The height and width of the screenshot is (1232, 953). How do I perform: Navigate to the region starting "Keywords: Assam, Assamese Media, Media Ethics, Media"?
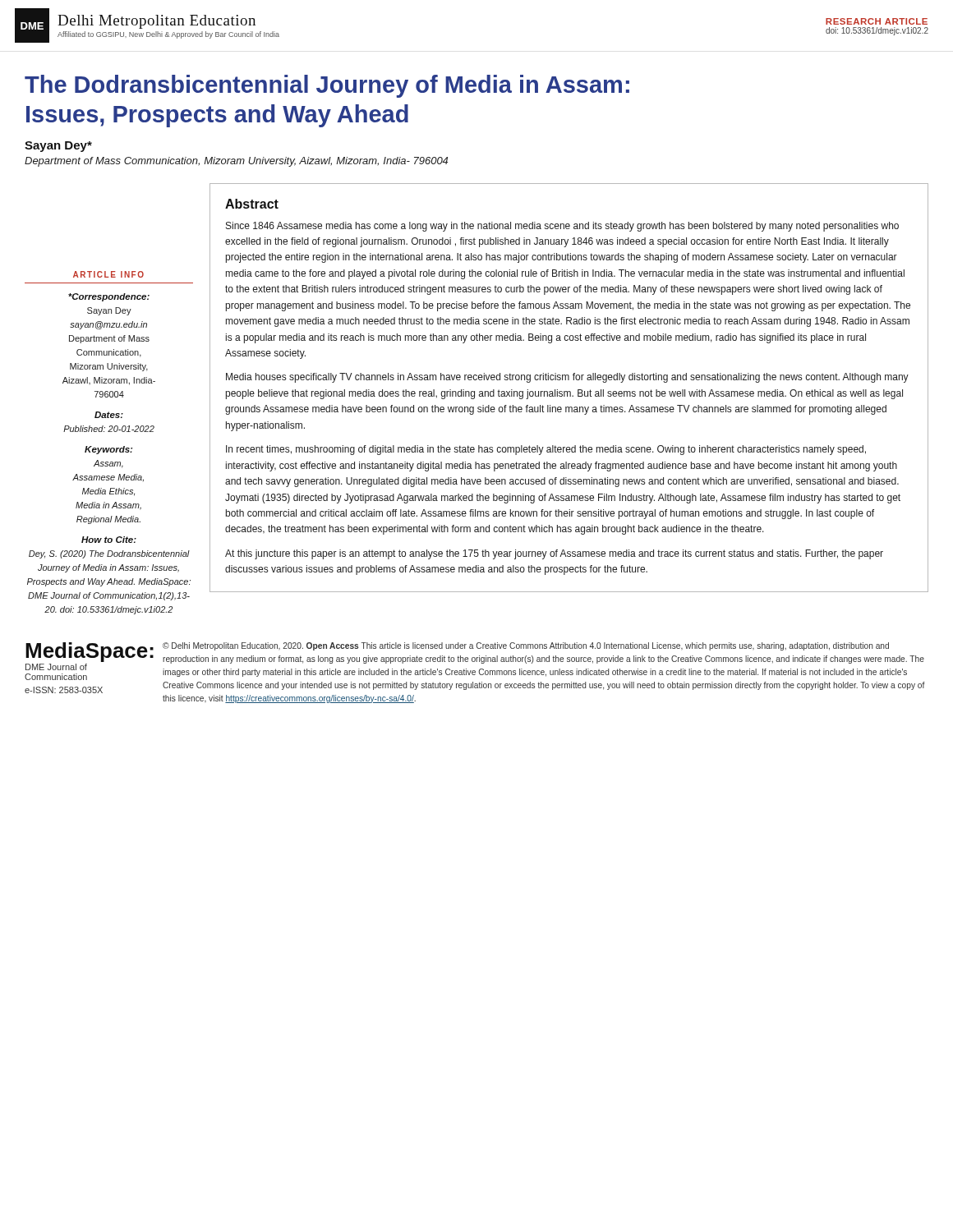coord(109,485)
